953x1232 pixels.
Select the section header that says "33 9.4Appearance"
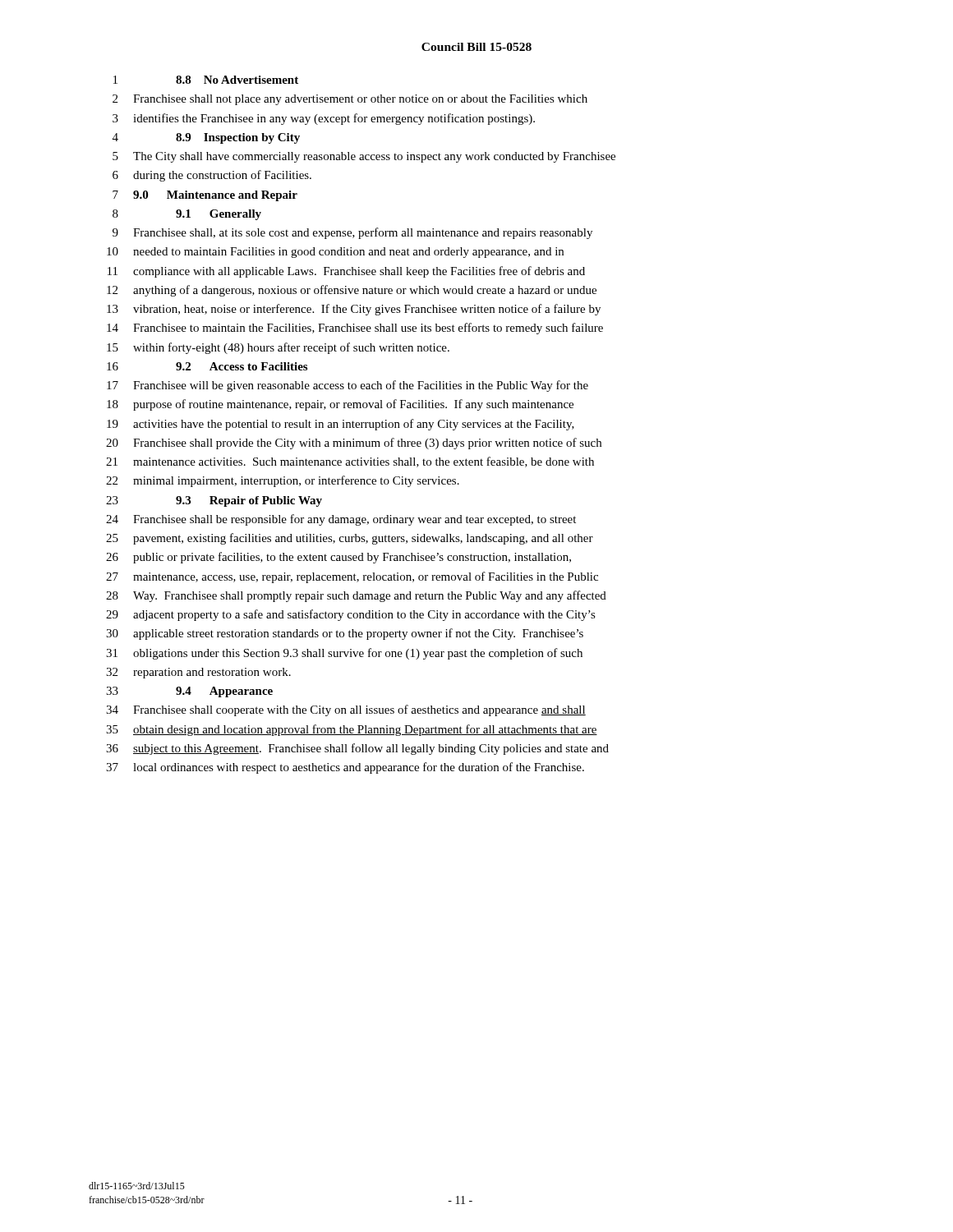(189, 692)
